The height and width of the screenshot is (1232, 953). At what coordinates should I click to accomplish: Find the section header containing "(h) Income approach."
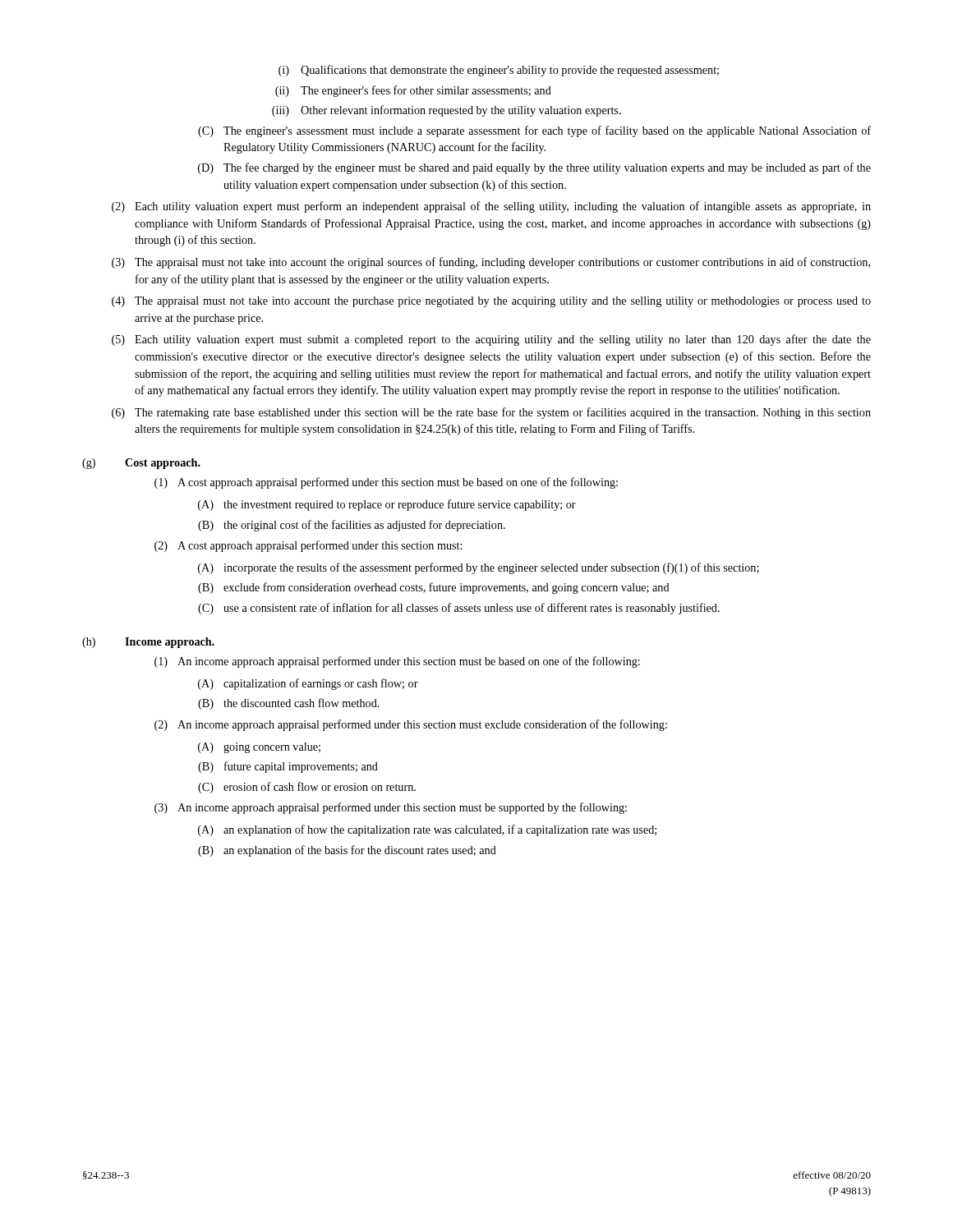[148, 643]
